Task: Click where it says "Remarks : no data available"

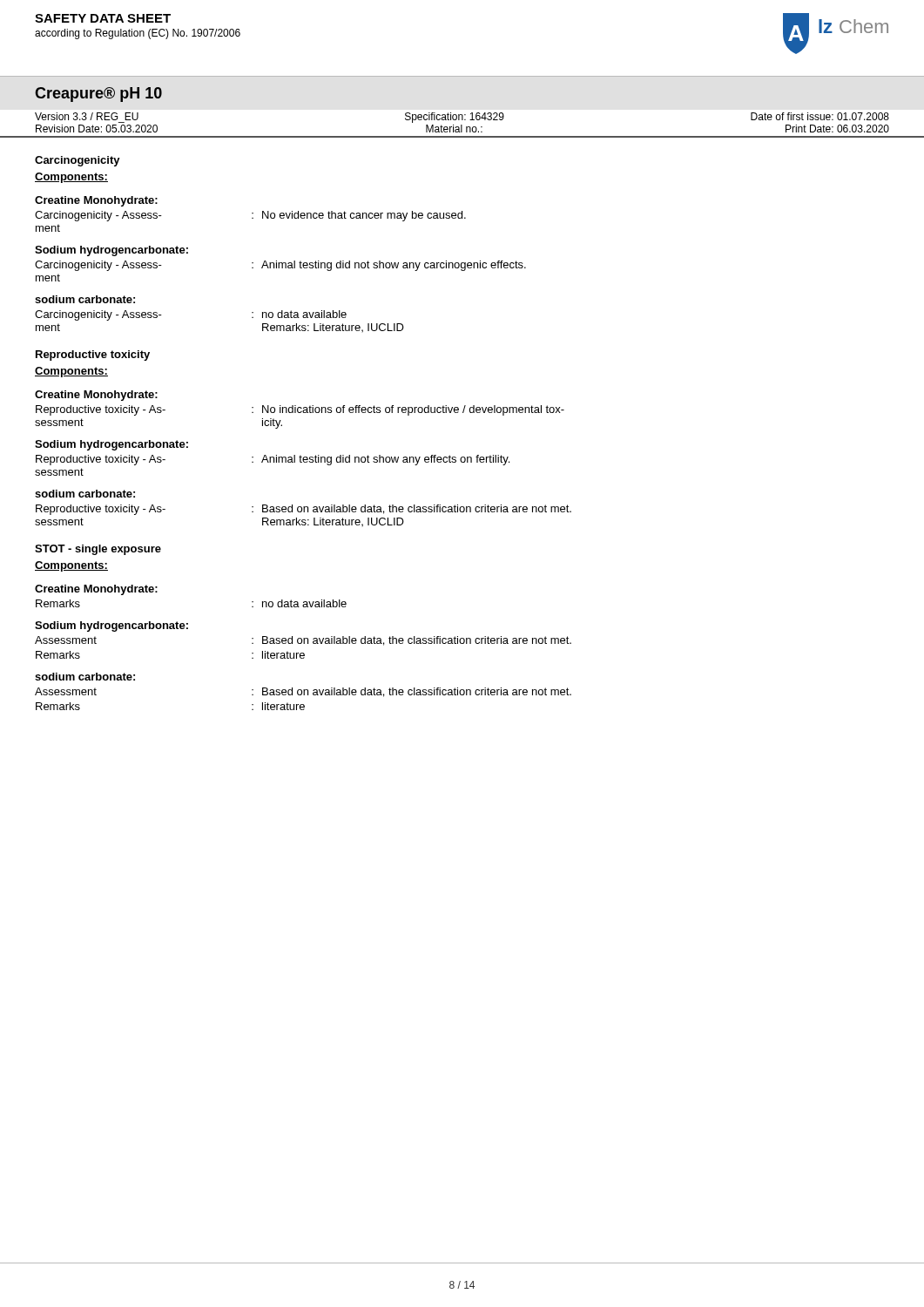Action: 54,603
